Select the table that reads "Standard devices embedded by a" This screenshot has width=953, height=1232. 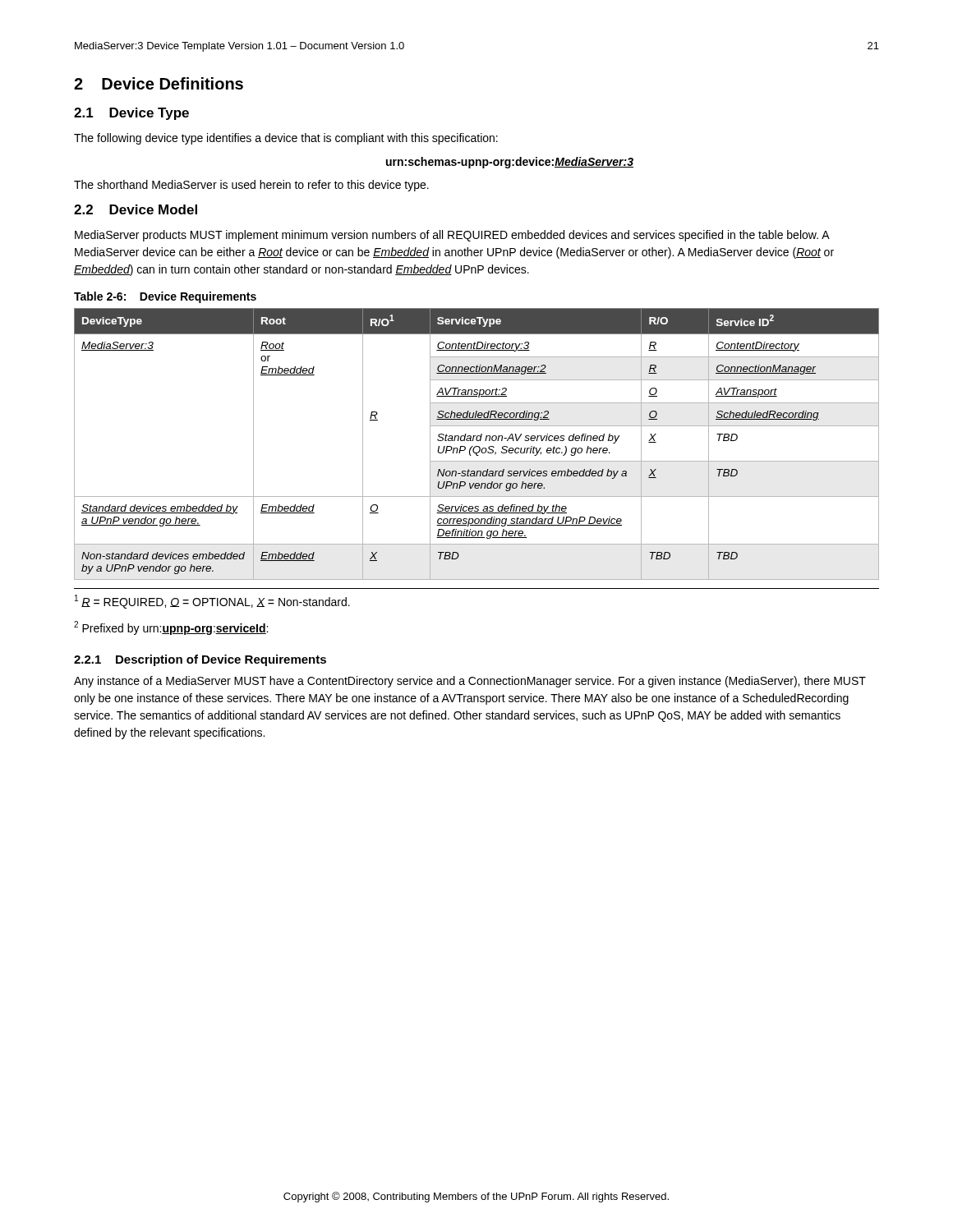pos(476,444)
